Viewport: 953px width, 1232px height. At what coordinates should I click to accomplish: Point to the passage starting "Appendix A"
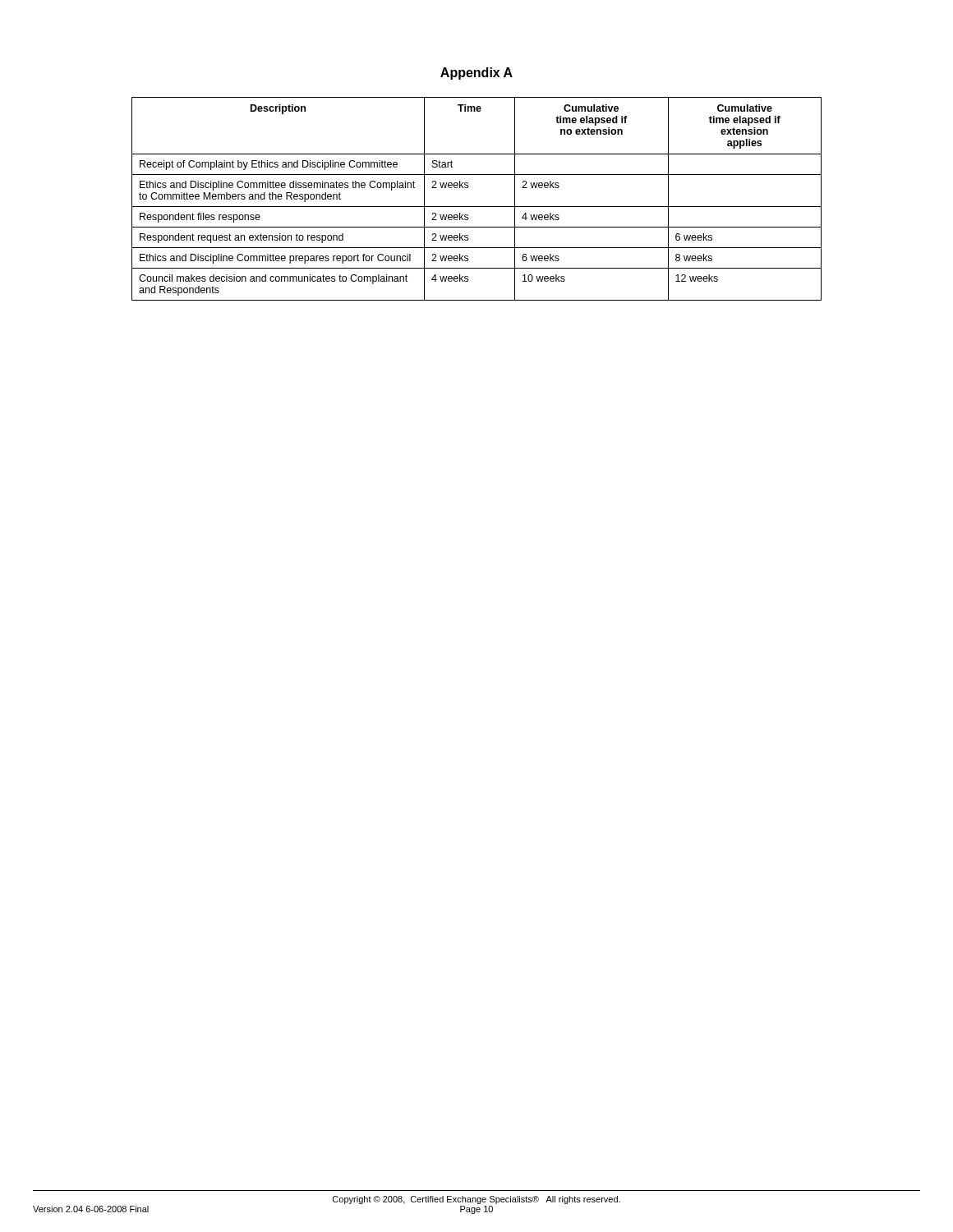click(x=476, y=73)
